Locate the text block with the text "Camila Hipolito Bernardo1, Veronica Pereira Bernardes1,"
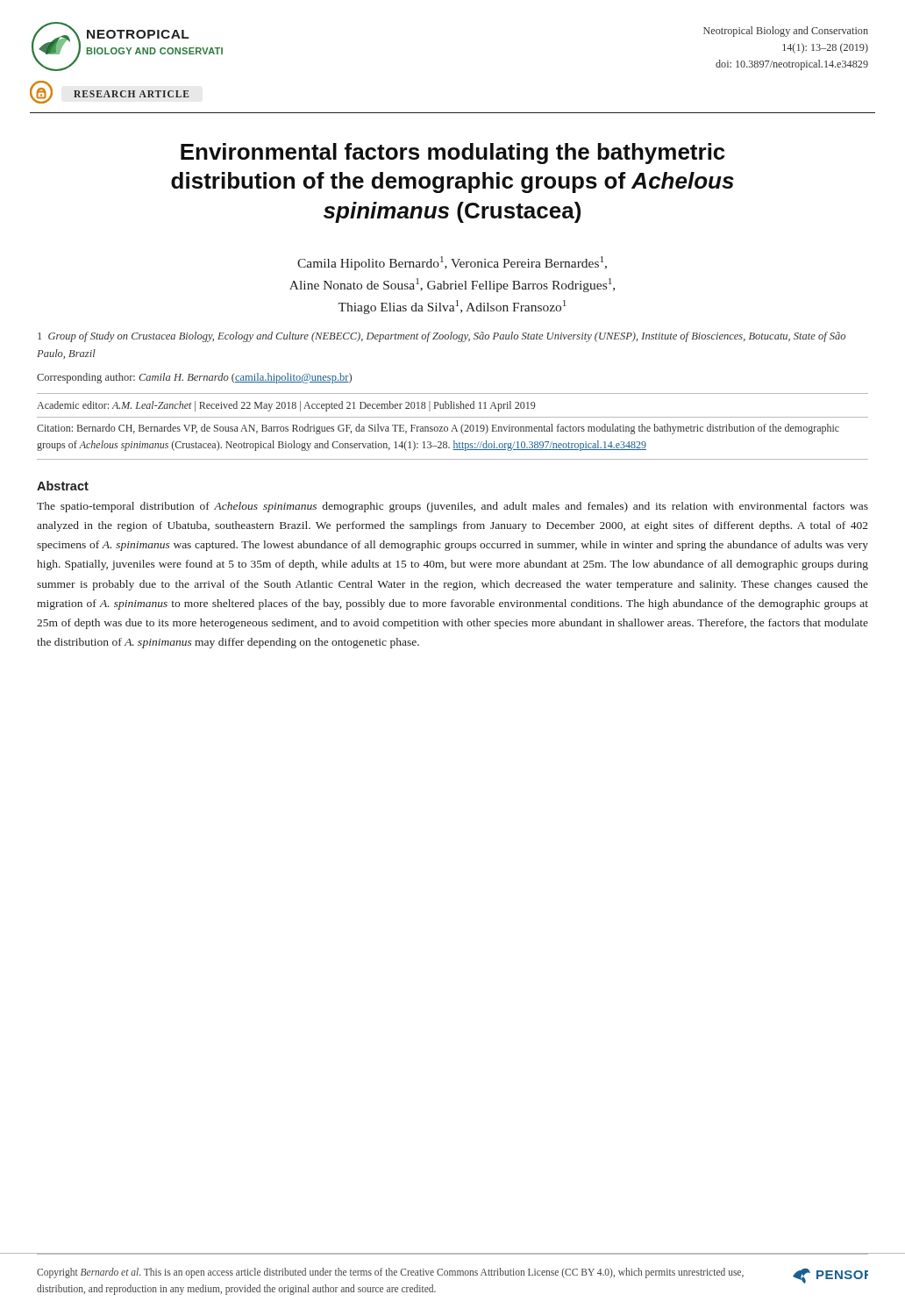Viewport: 905px width, 1316px height. point(452,284)
